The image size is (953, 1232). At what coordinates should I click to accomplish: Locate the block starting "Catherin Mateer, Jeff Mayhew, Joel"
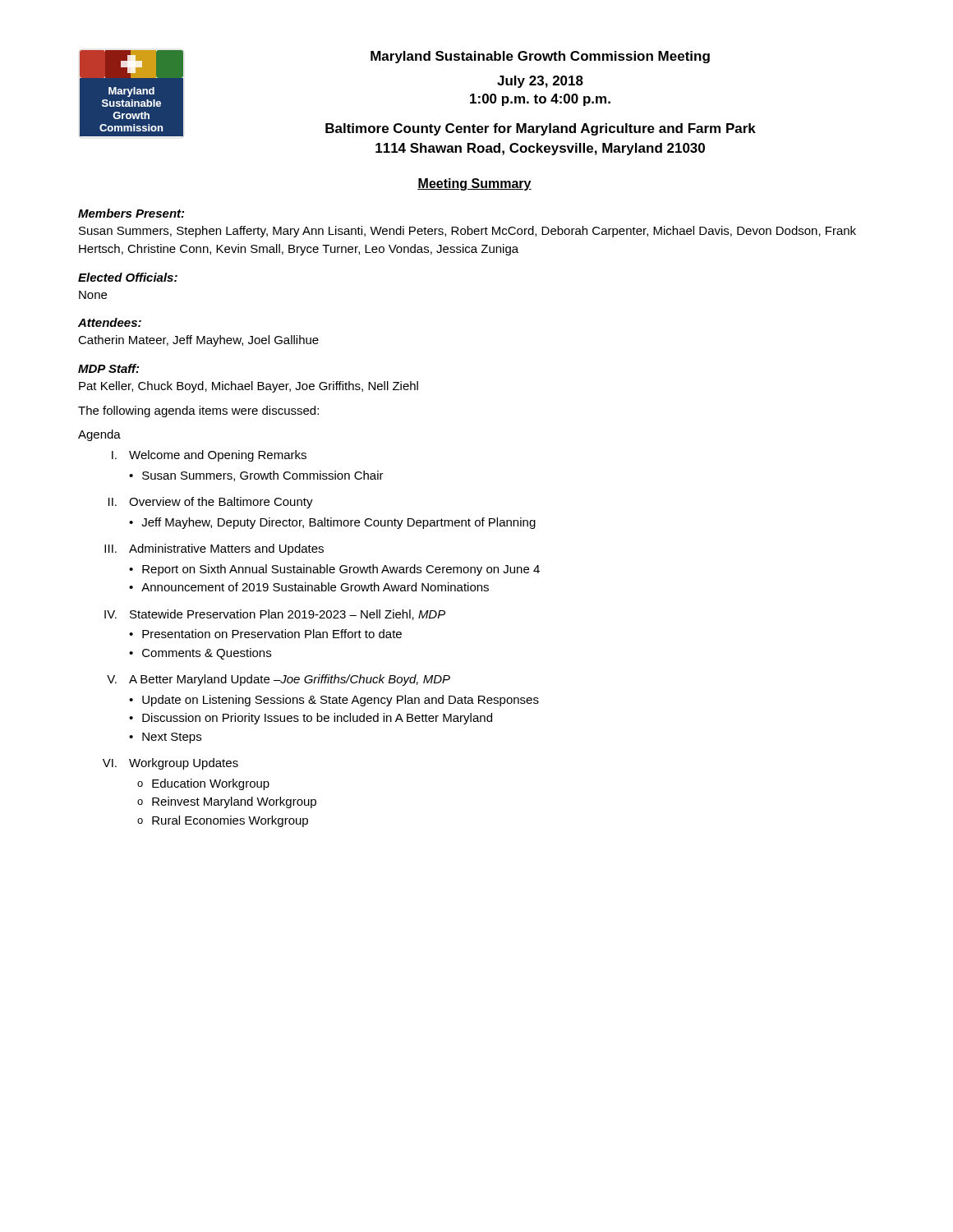(x=199, y=340)
